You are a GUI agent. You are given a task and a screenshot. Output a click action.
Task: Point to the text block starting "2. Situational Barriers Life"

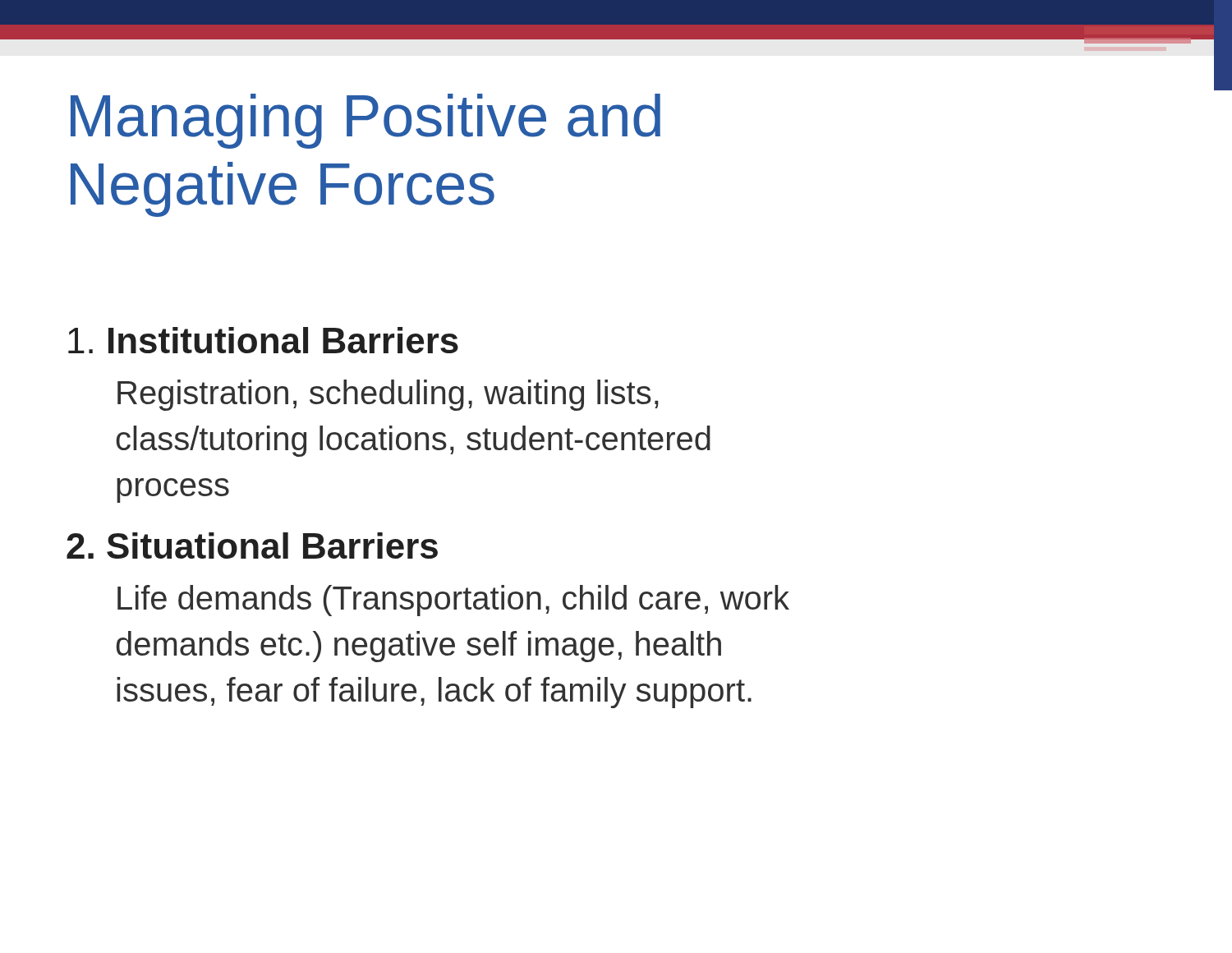pyautogui.click(x=600, y=619)
